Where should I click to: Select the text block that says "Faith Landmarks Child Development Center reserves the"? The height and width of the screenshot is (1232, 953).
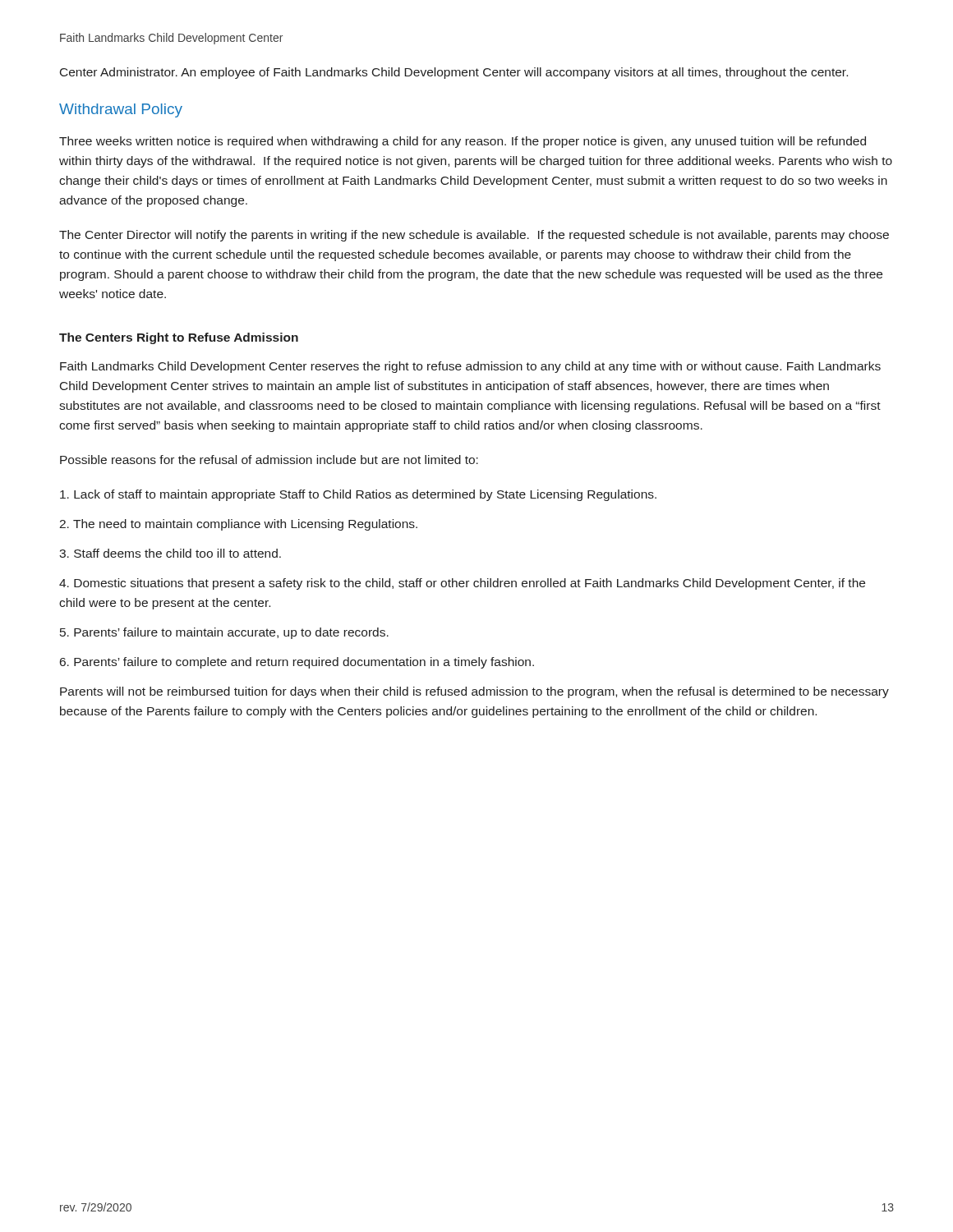click(x=470, y=396)
